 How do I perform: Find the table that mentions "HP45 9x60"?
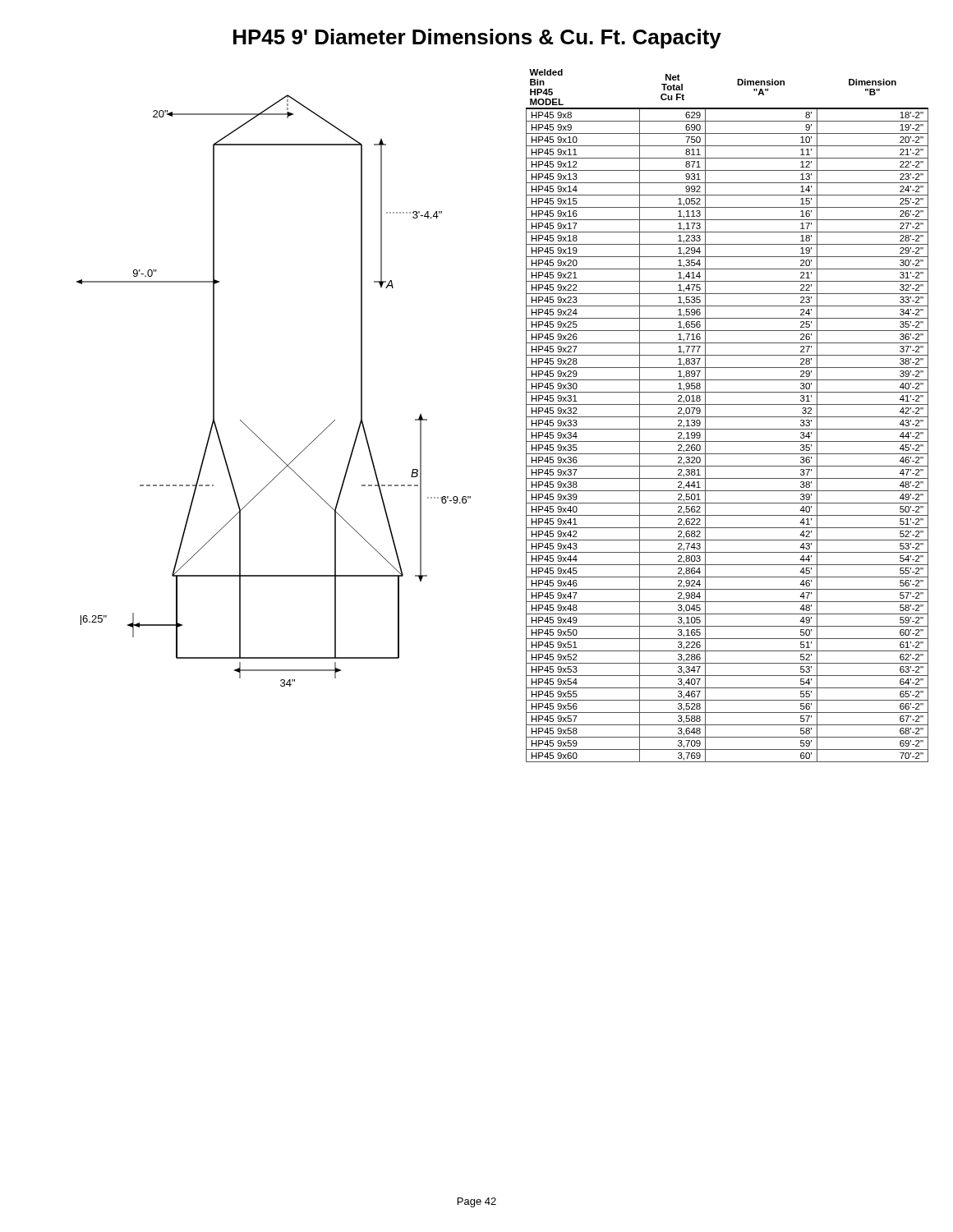click(x=727, y=414)
